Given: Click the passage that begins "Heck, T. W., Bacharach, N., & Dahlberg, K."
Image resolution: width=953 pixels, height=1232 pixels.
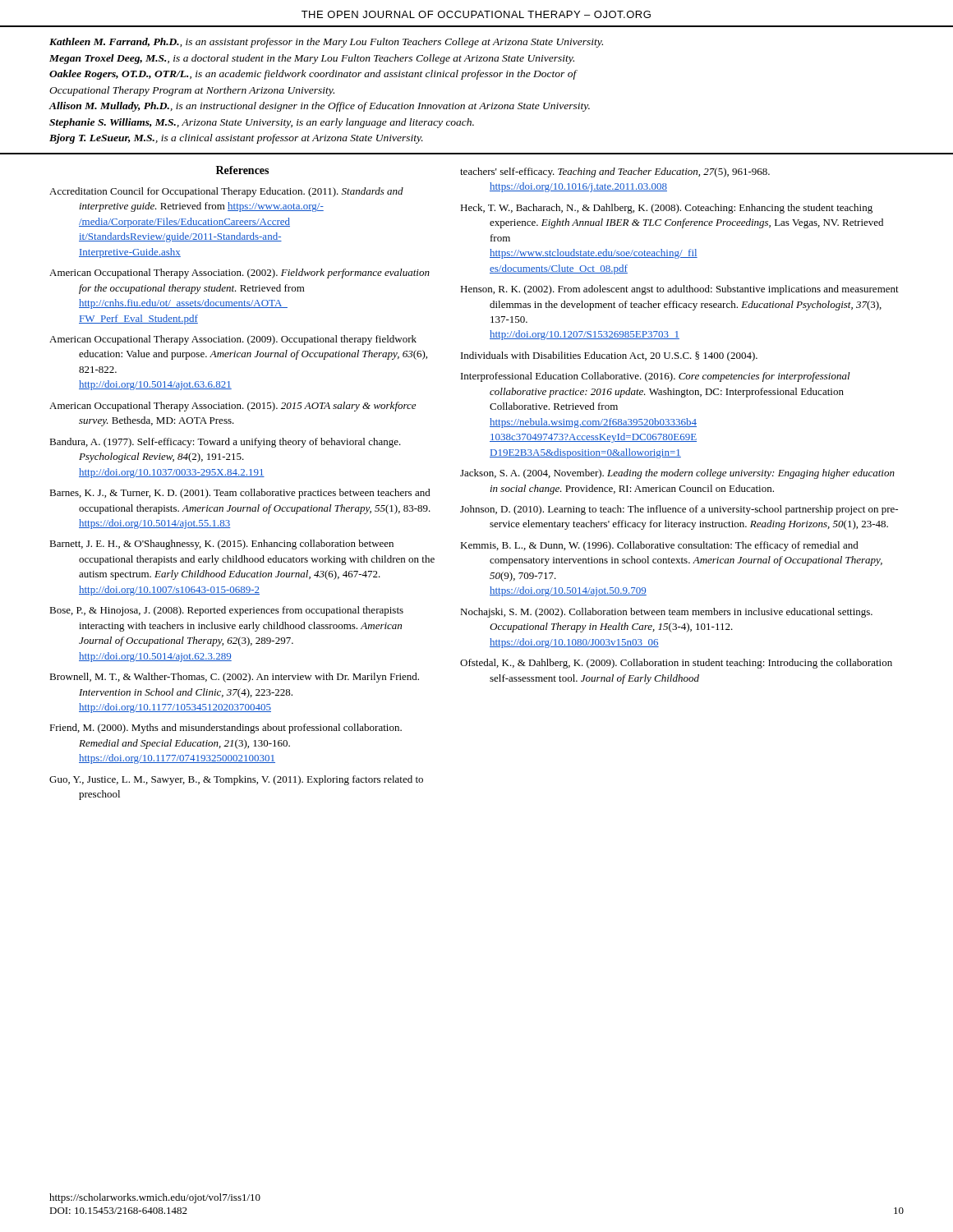Looking at the screenshot, I should coord(666,209).
